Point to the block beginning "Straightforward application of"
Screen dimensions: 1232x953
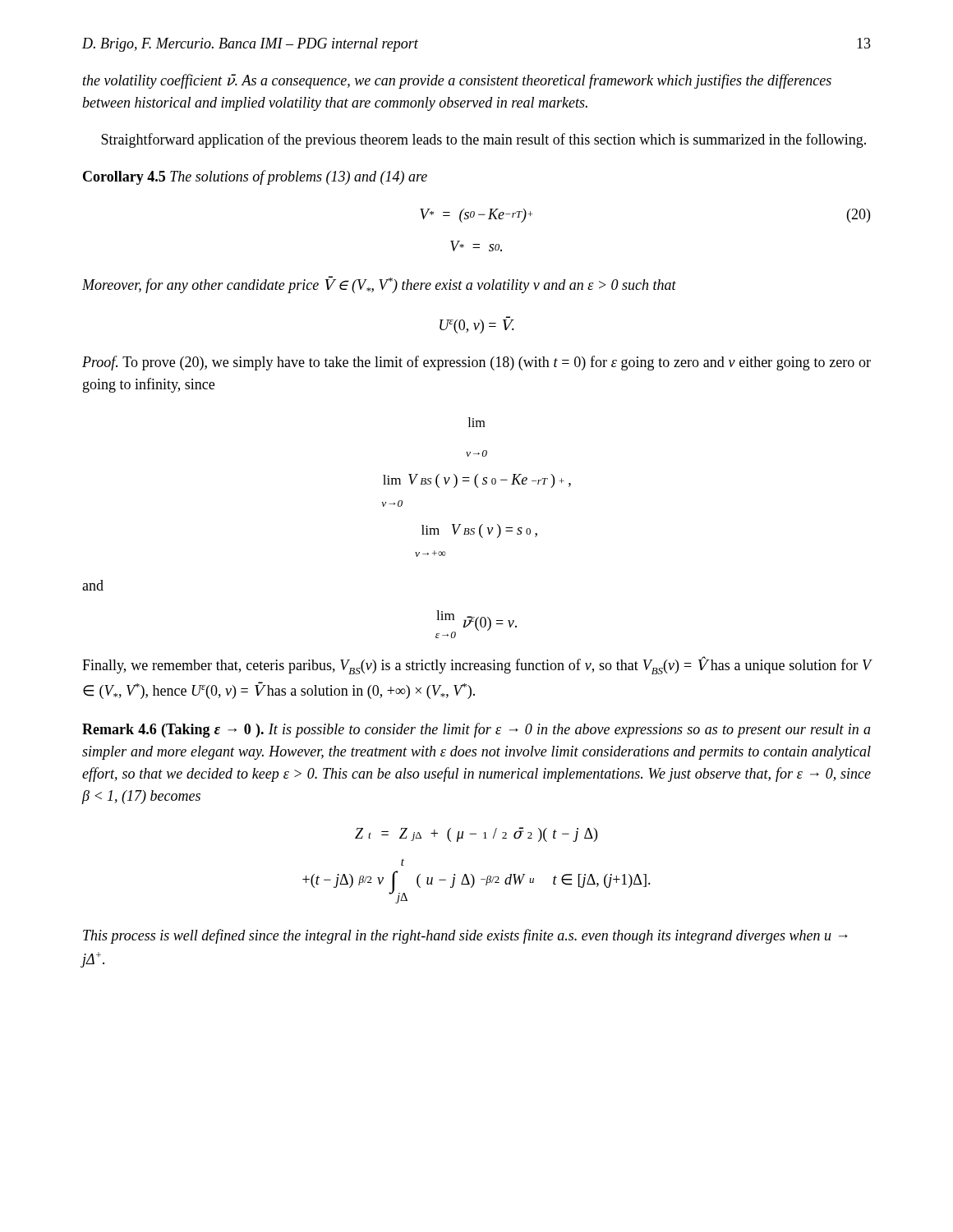point(475,140)
